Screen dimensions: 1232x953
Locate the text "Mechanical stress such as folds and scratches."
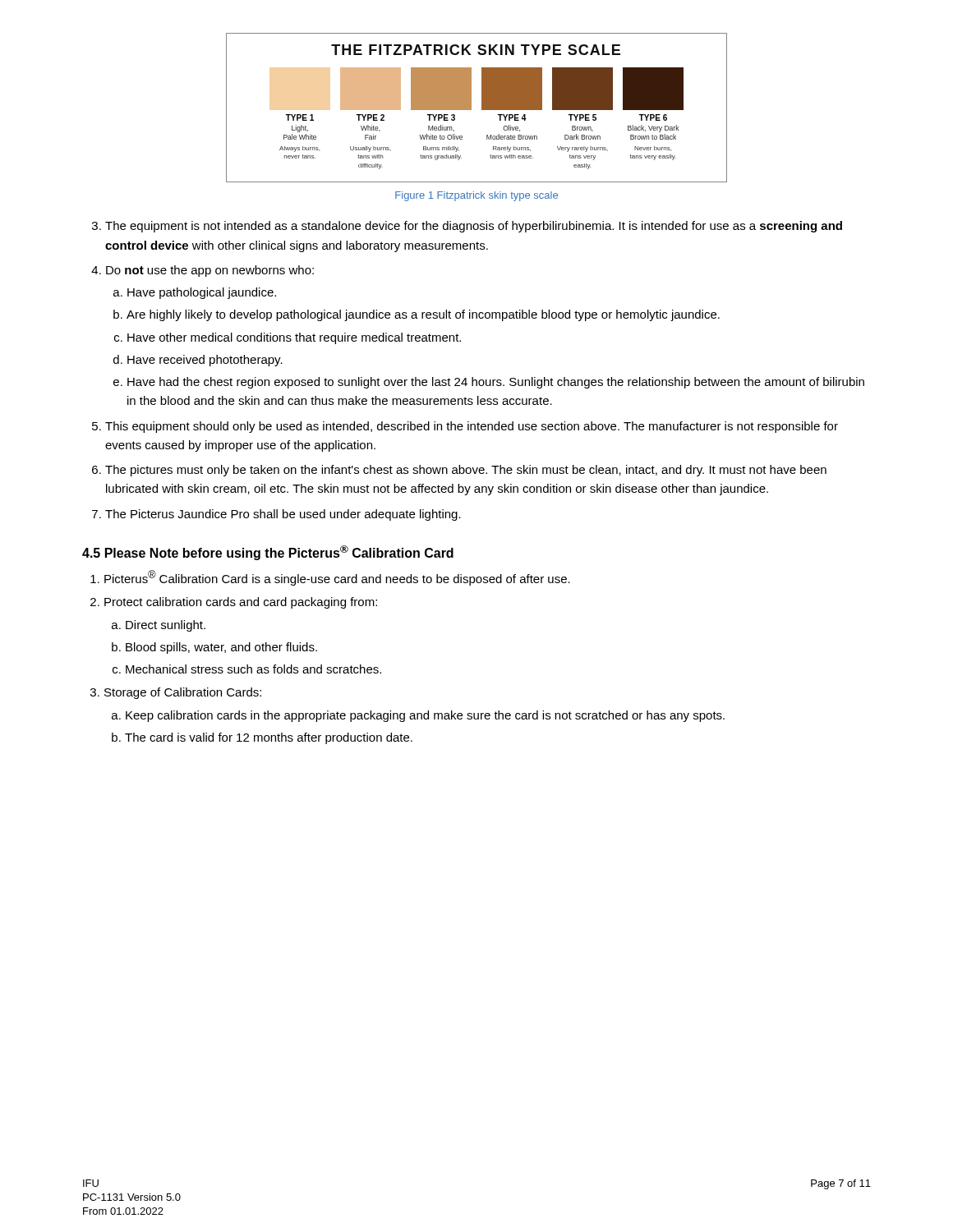(x=254, y=669)
